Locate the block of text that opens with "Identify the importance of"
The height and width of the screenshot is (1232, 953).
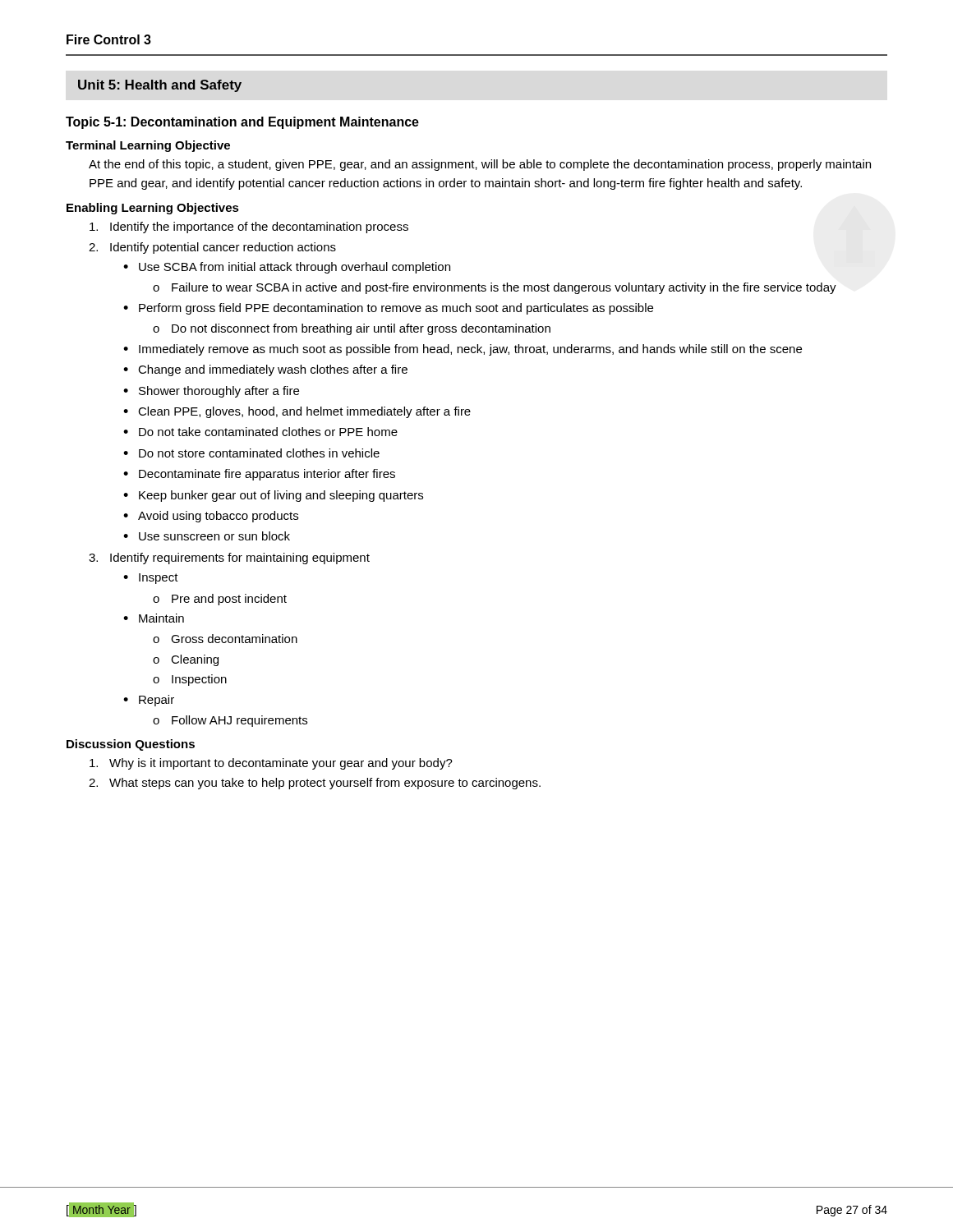[x=249, y=226]
